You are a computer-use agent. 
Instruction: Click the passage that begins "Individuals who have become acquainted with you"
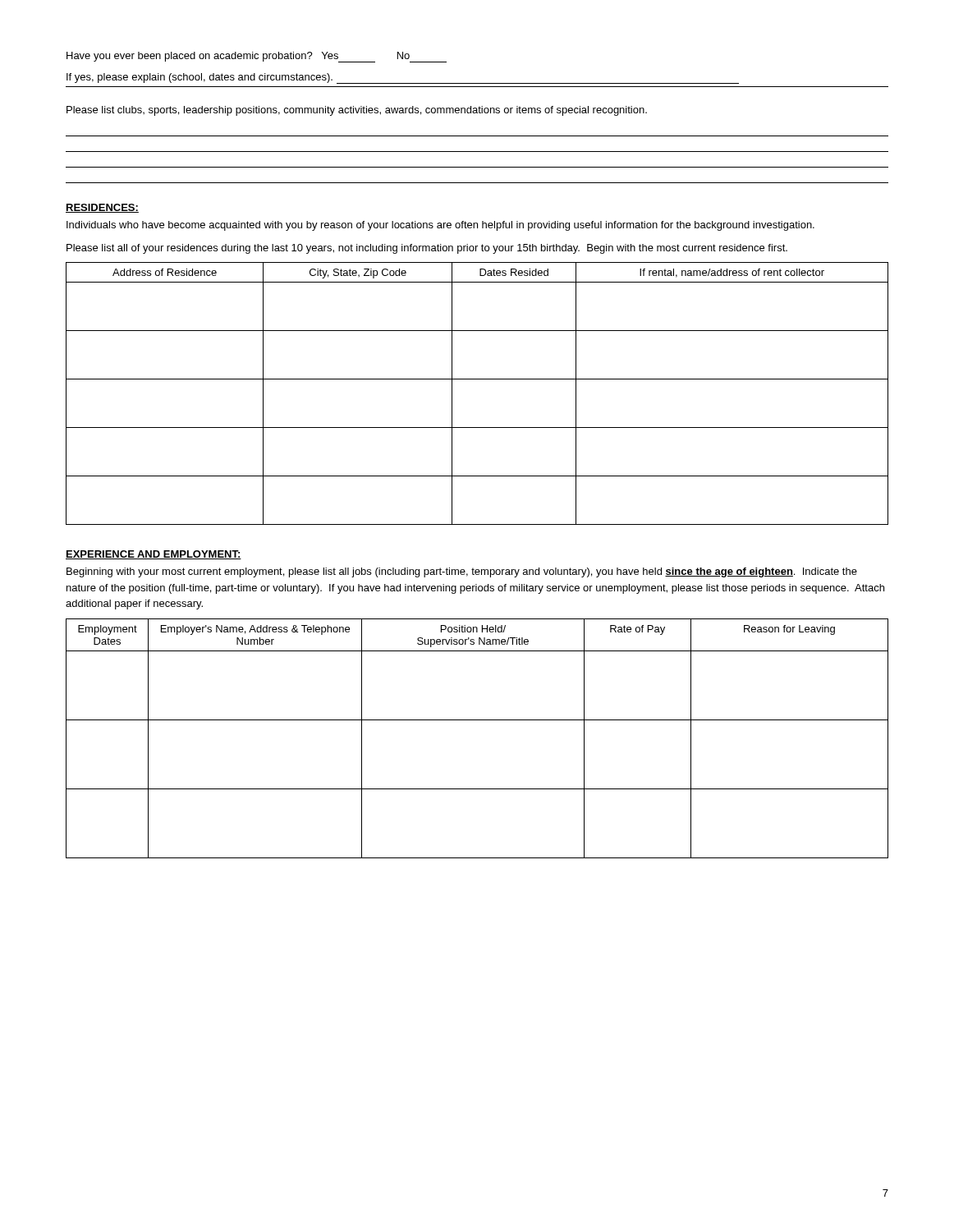[x=440, y=225]
